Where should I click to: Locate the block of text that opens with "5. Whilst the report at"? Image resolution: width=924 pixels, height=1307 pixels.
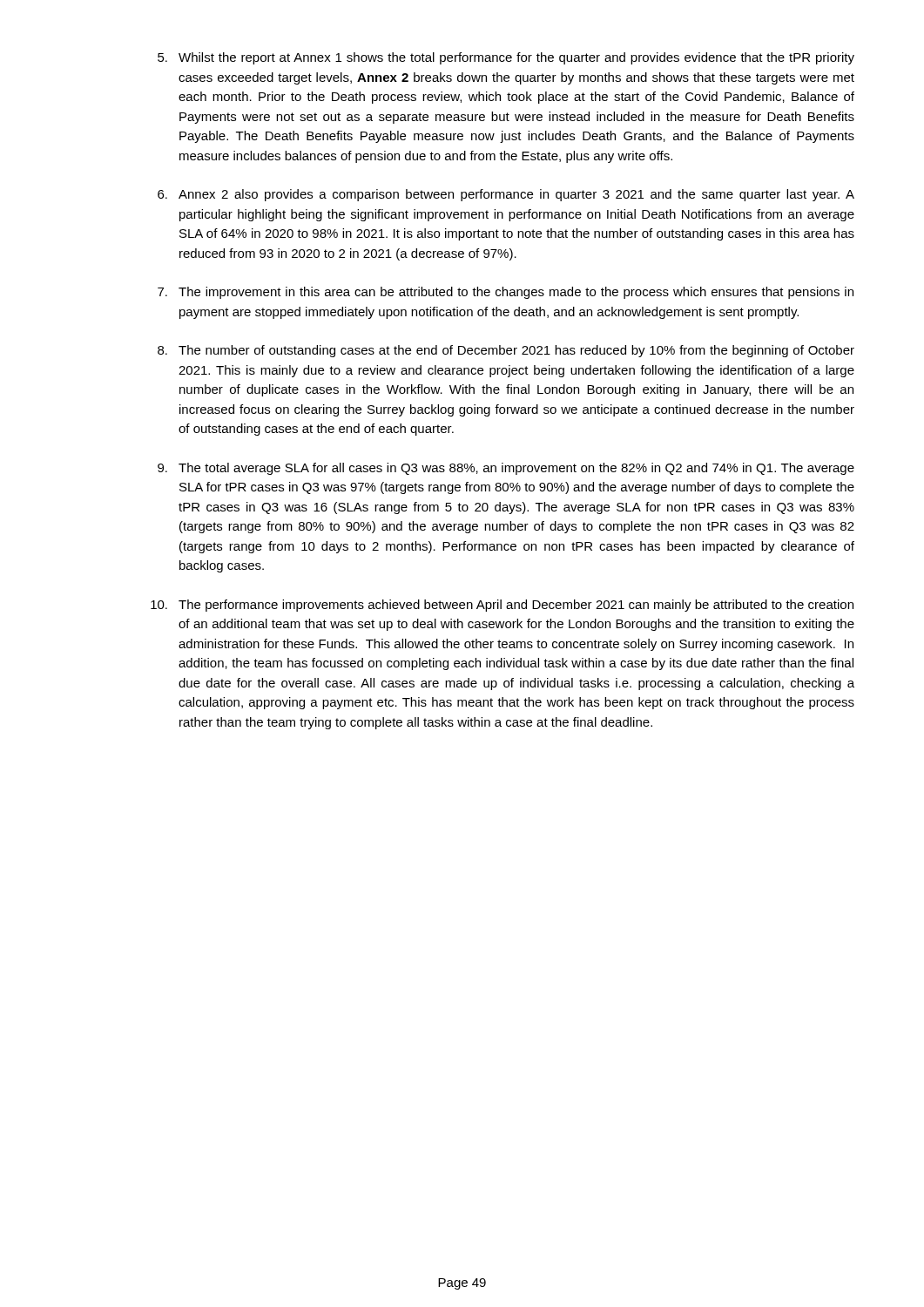click(x=495, y=107)
